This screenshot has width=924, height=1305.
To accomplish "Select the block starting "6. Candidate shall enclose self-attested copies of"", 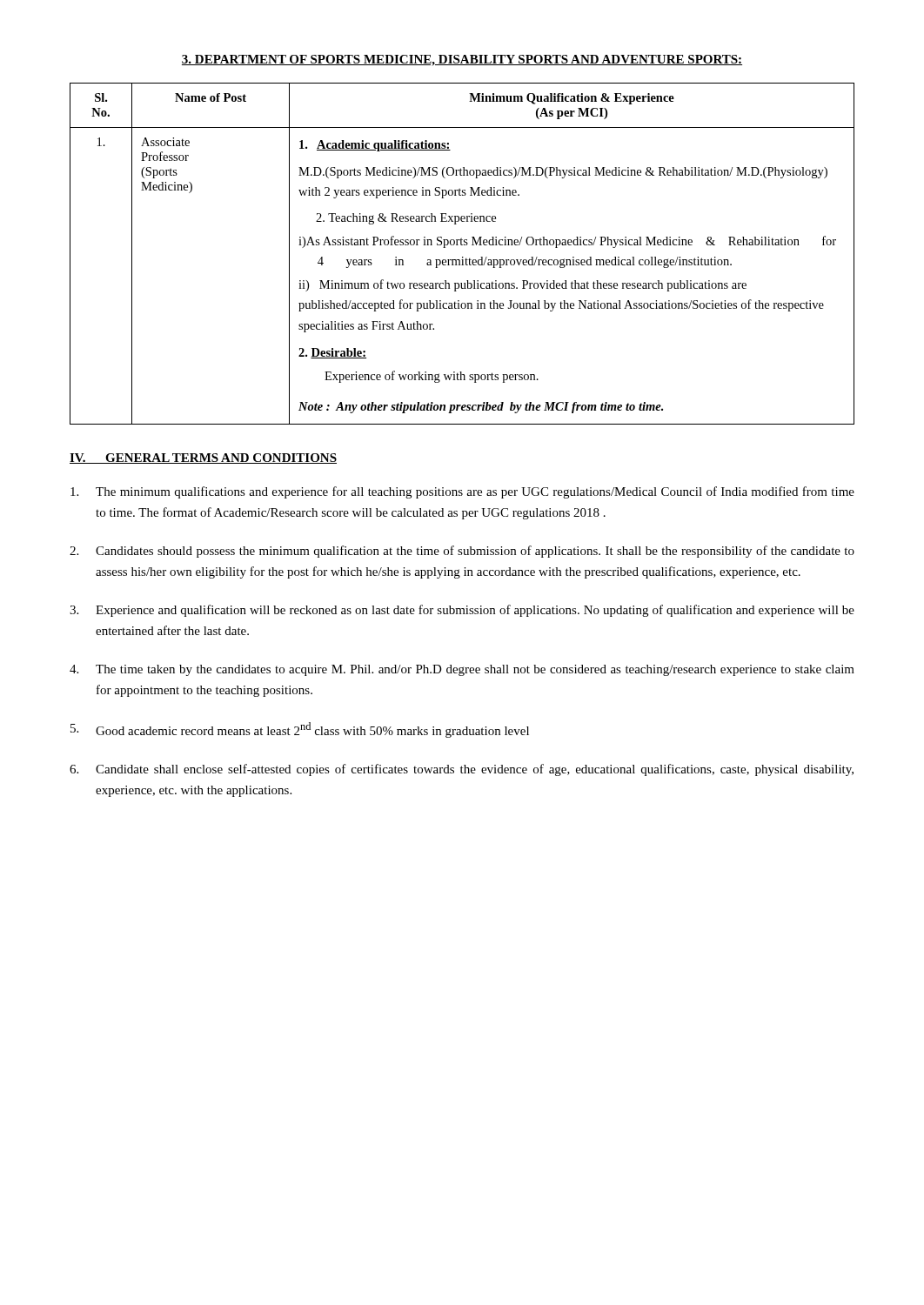I will (462, 780).
